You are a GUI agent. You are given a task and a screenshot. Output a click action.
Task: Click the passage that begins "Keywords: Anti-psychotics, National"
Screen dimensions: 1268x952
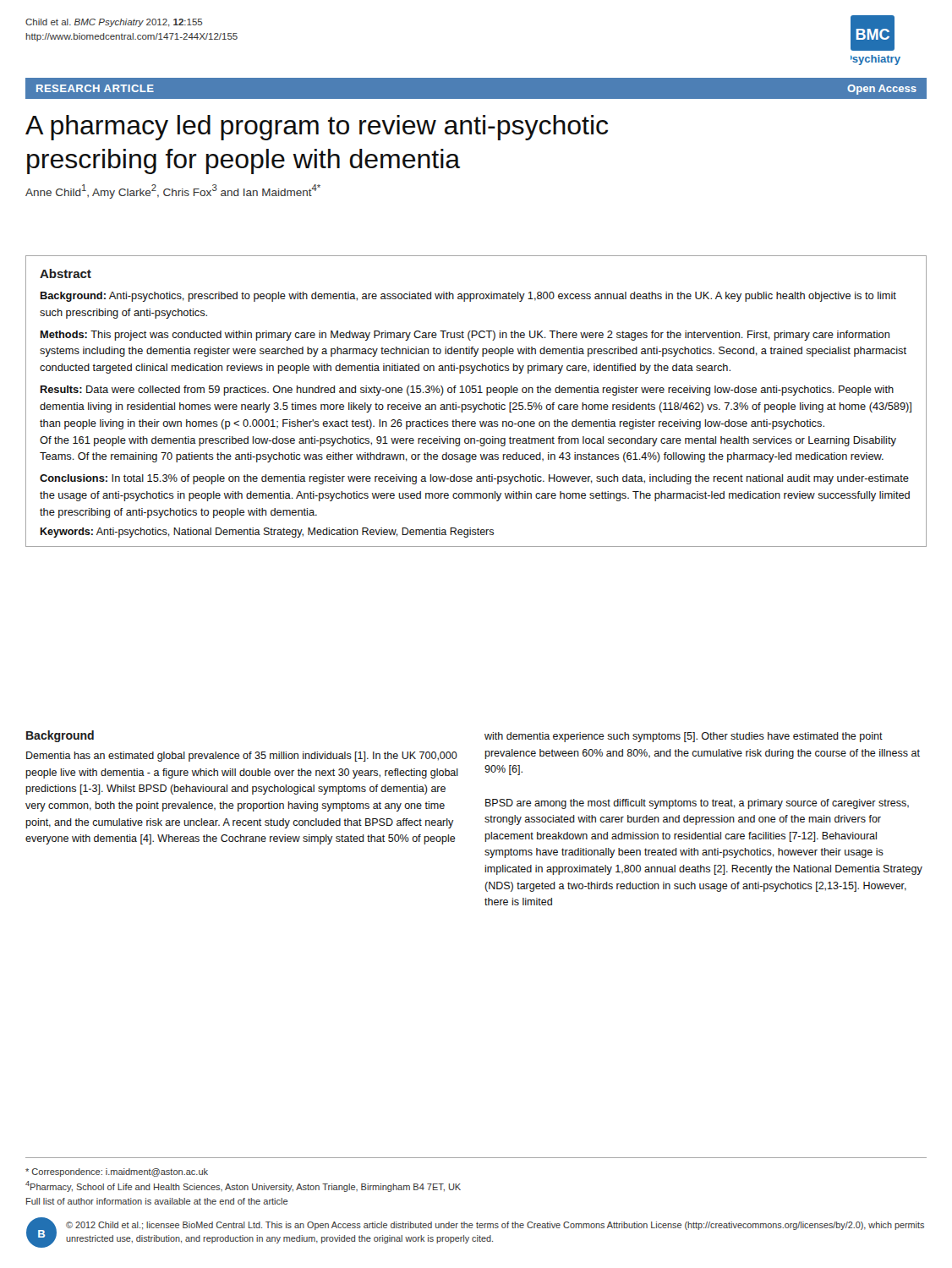(267, 531)
